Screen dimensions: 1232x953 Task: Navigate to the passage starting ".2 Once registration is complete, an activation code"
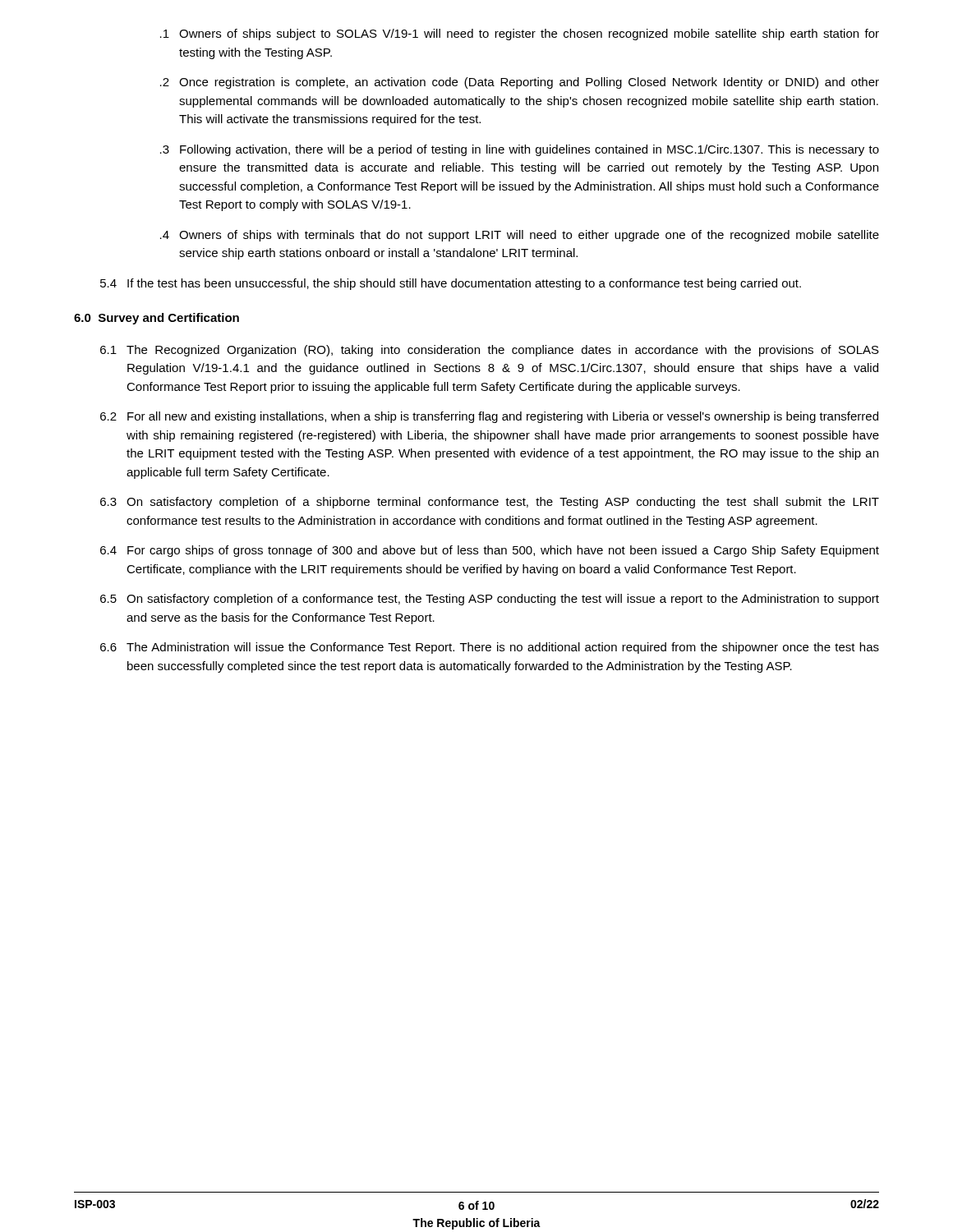(509, 101)
